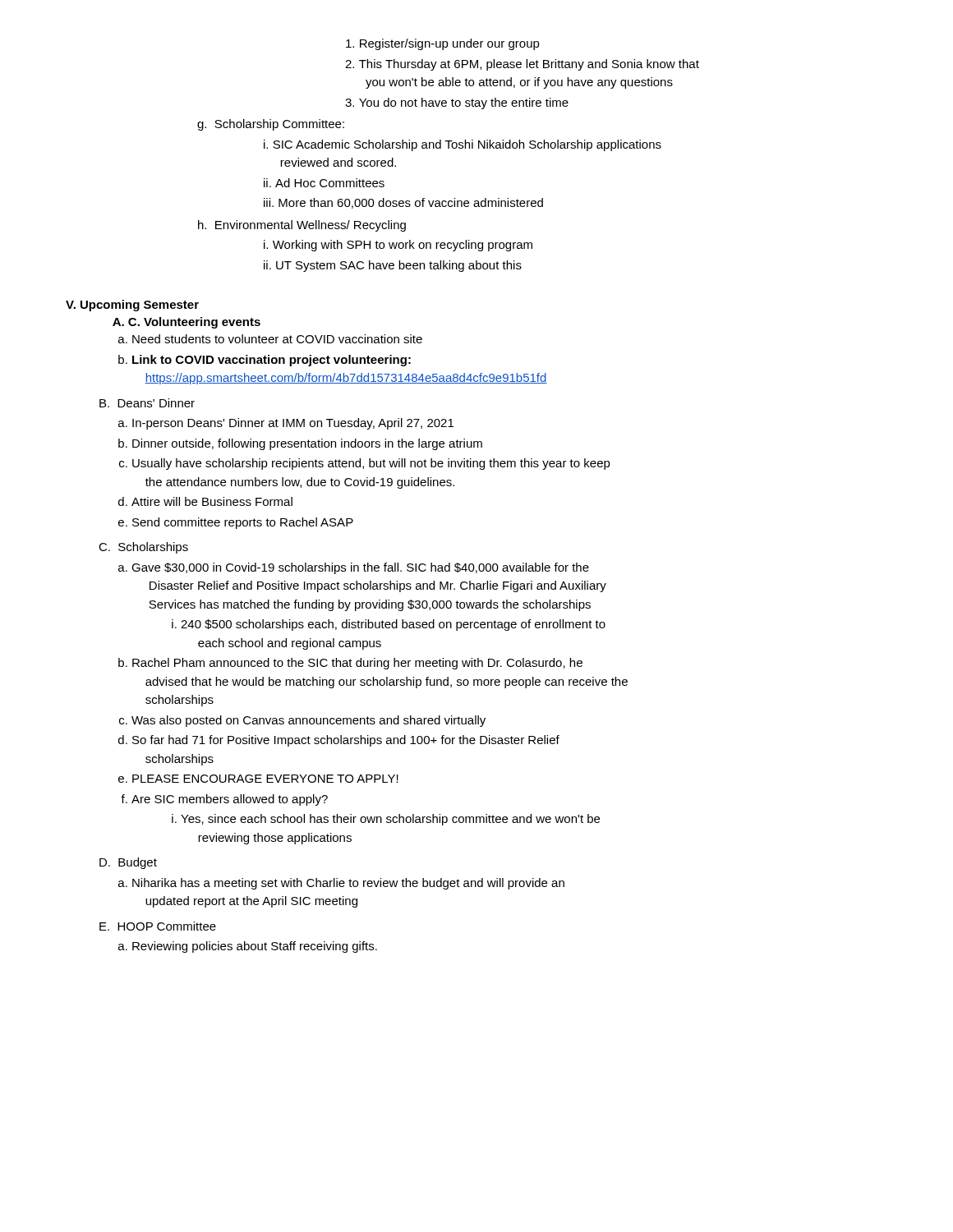Find the block starting "E. HOOP Committee Reviewing policies"

(x=158, y=926)
